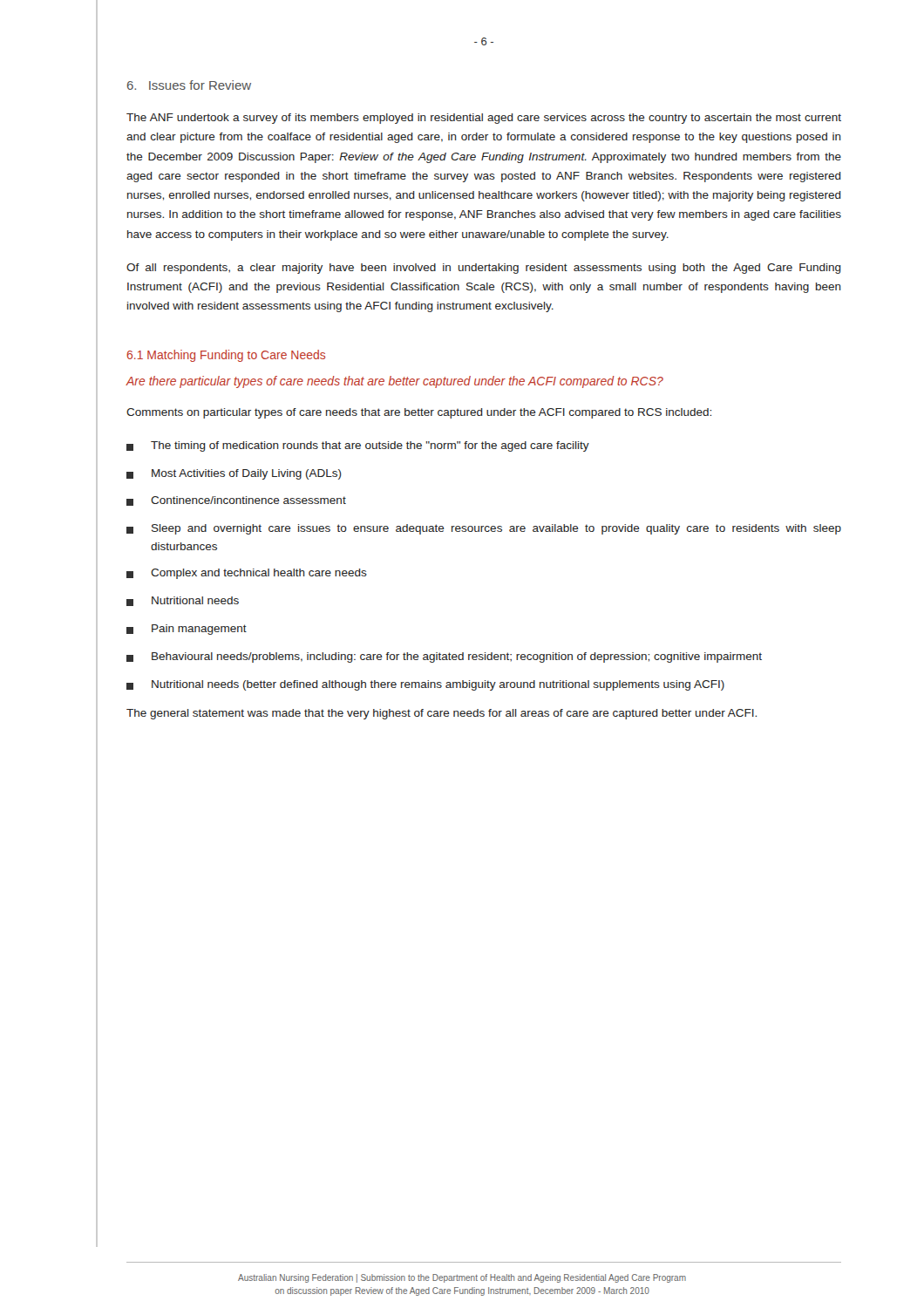This screenshot has width=924, height=1308.
Task: Find the block starting "Are there particular"
Action: click(x=484, y=381)
